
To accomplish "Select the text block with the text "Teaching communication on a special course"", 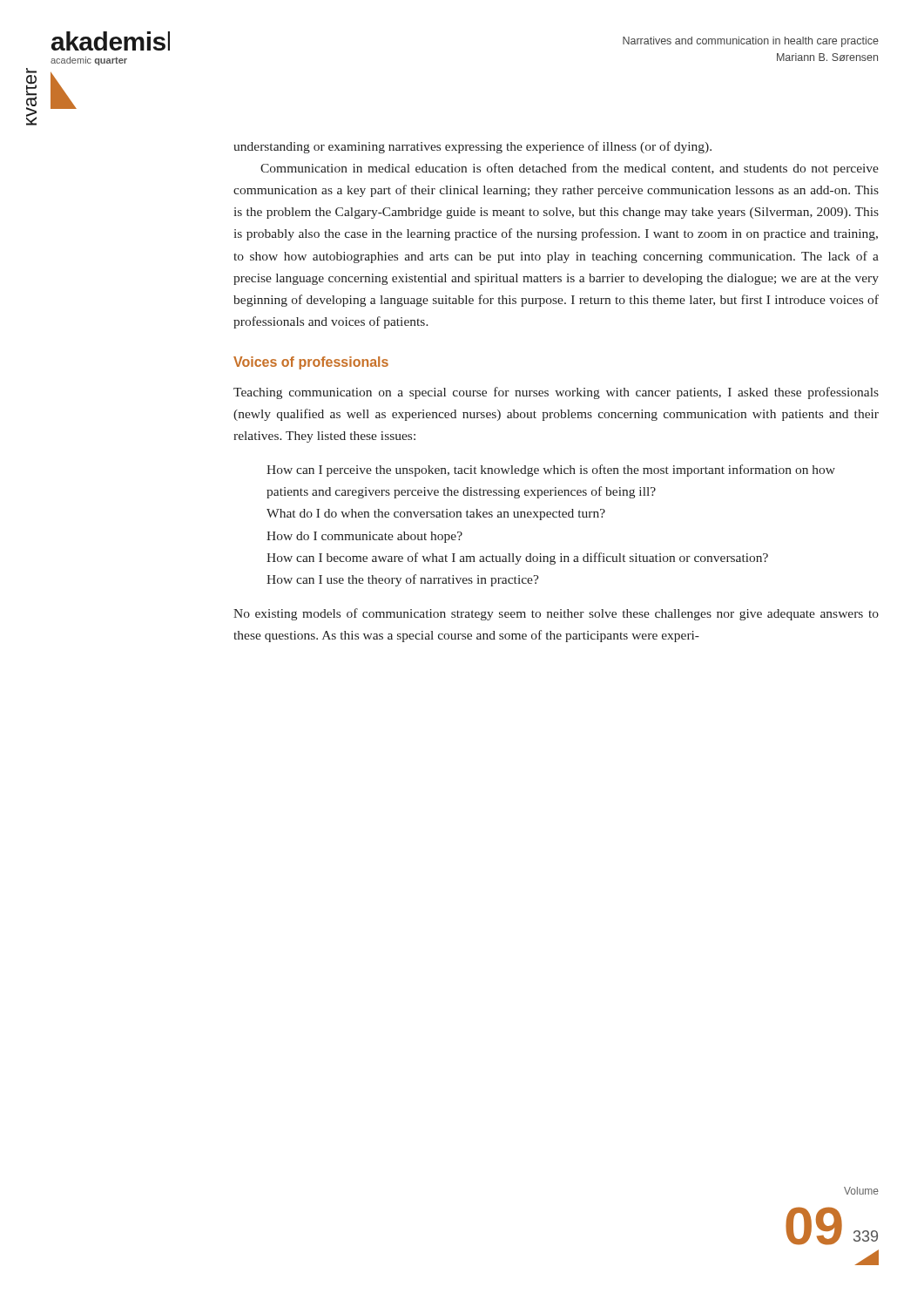I will point(556,414).
